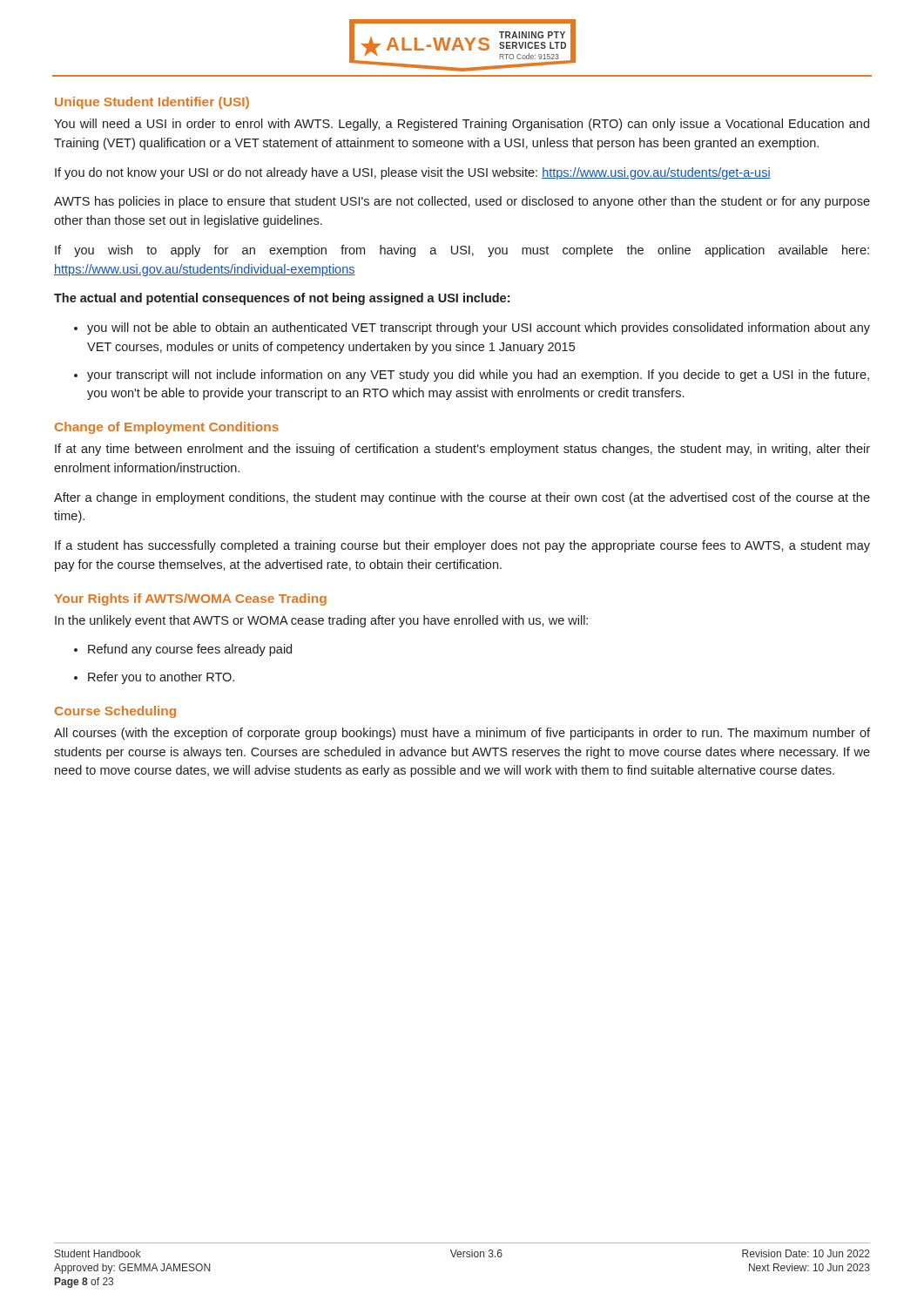
Task: Where does it say "Refund any course fees already paid"?
Action: tap(190, 649)
